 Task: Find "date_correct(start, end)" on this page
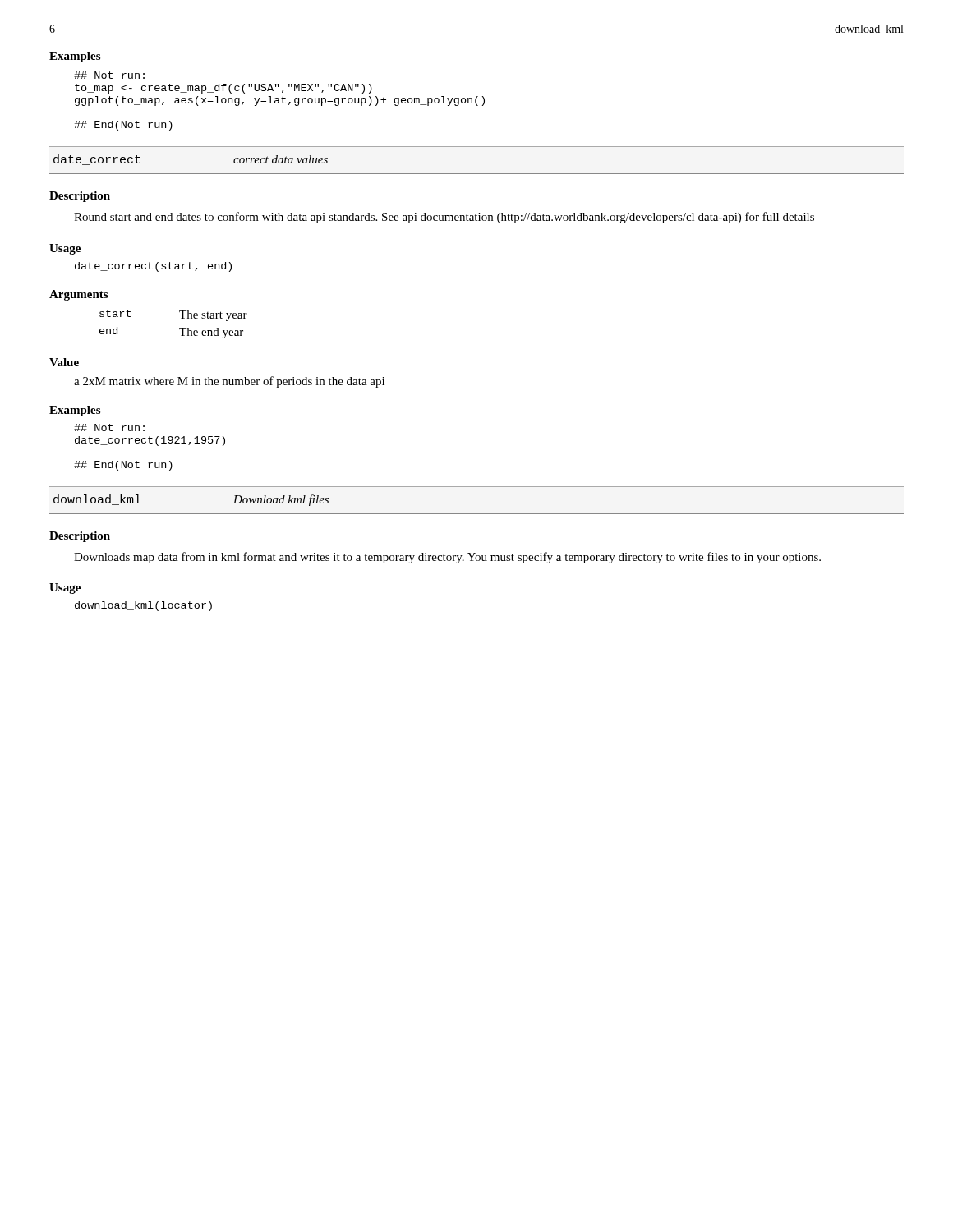153,267
